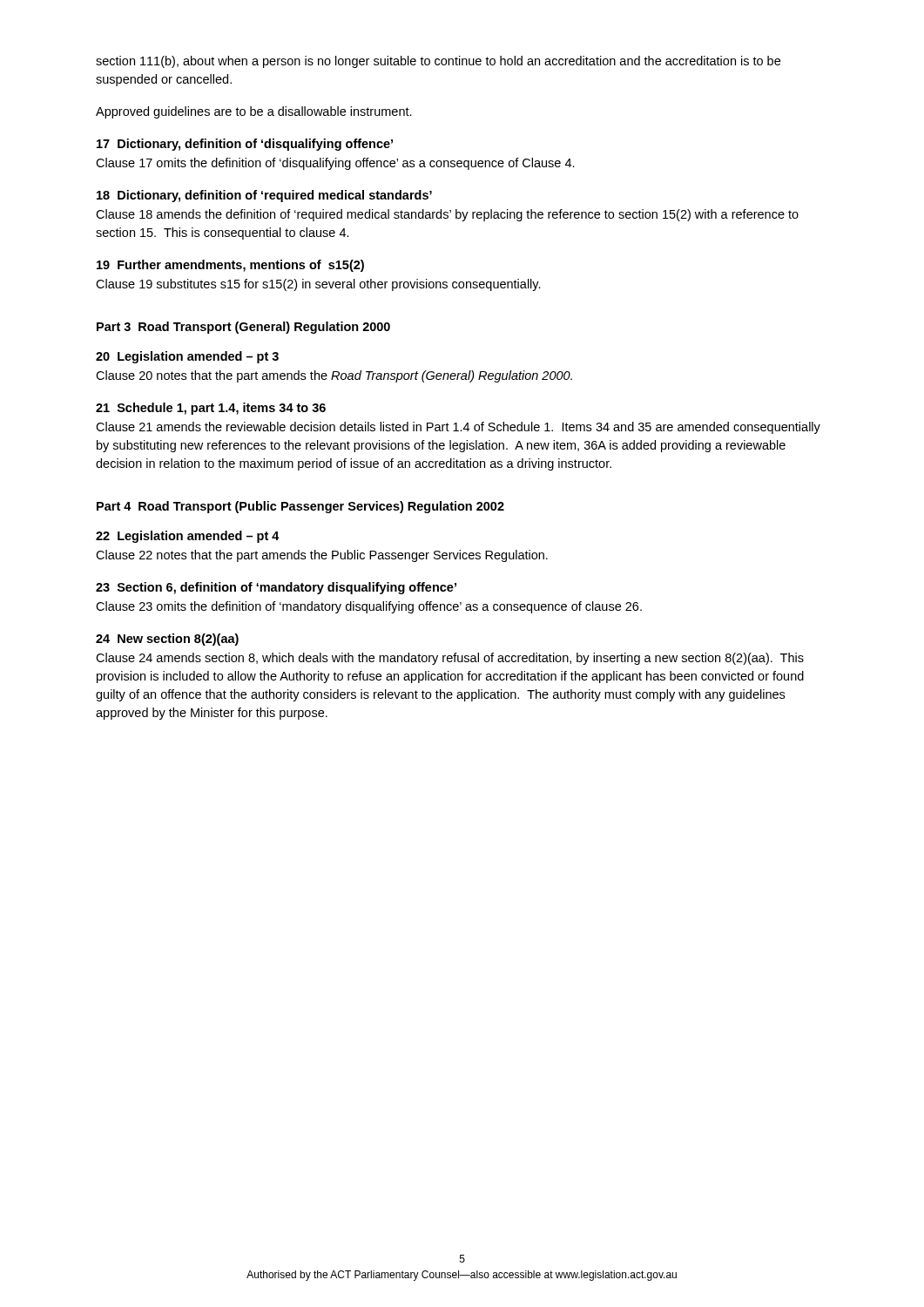The width and height of the screenshot is (924, 1307).
Task: Navigate to the block starting "19 Further amendments, mentions of s15(2)"
Action: tap(230, 265)
